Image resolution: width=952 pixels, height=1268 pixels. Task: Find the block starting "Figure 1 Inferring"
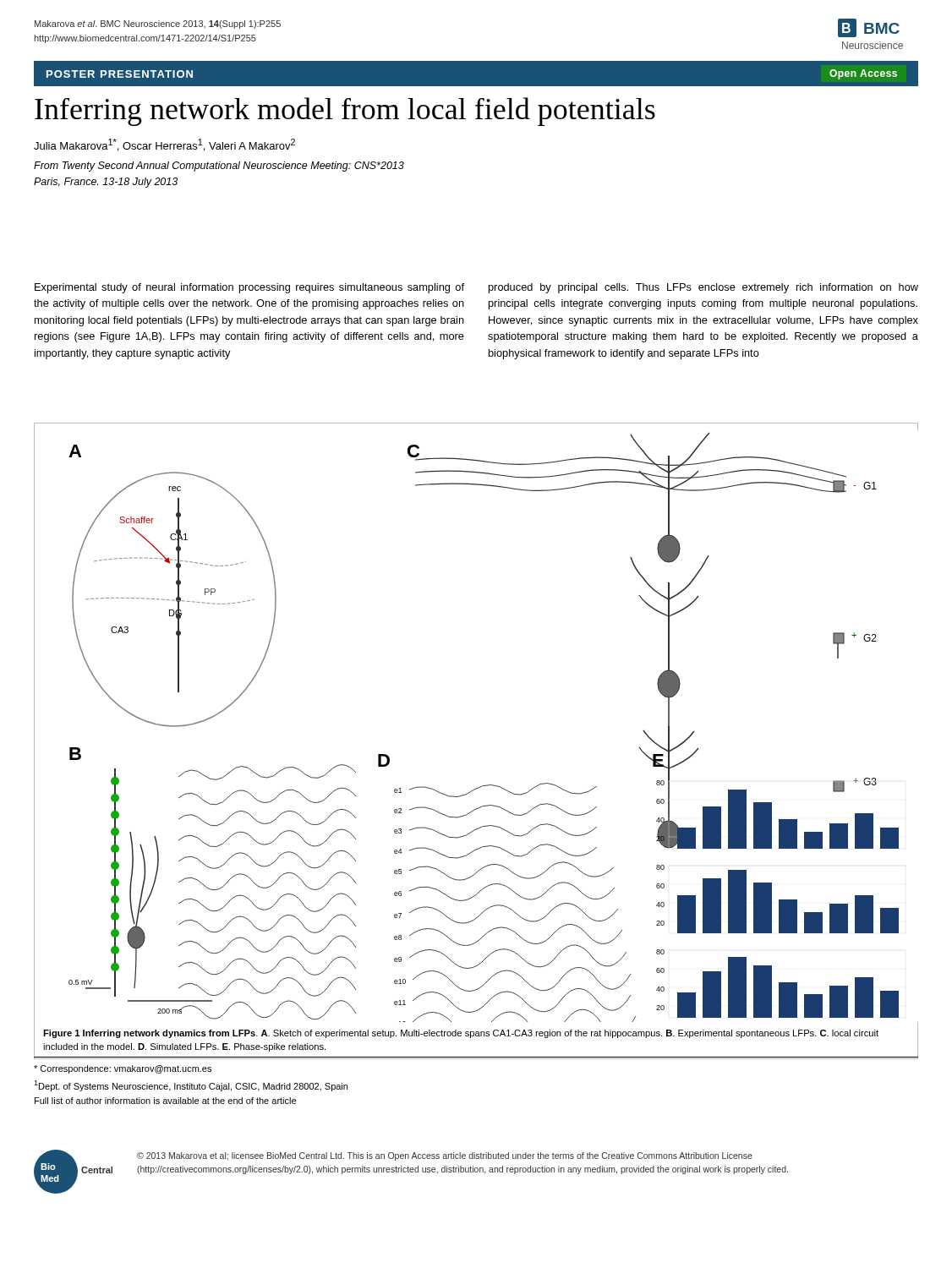(461, 1040)
